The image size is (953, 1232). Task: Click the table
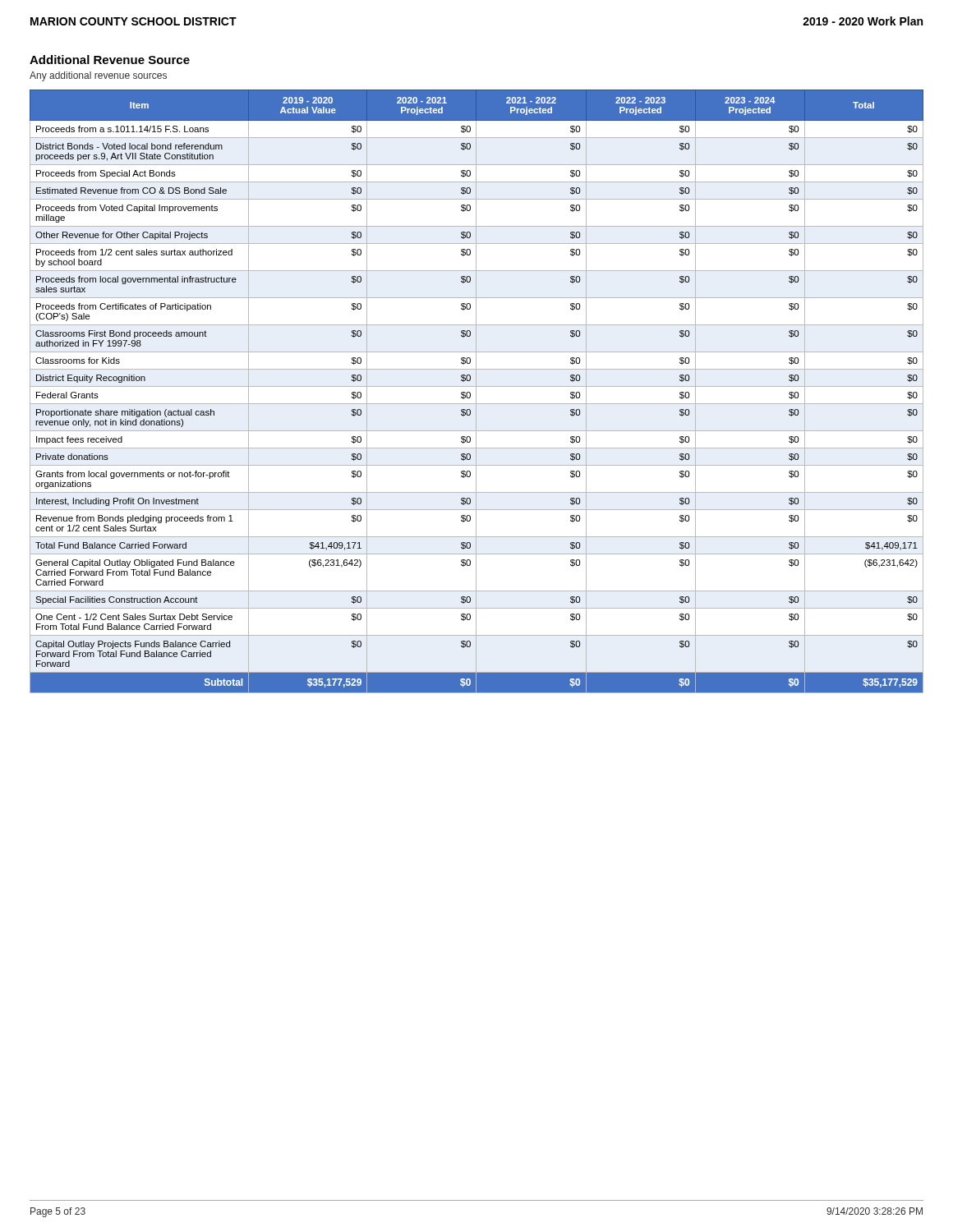point(476,391)
